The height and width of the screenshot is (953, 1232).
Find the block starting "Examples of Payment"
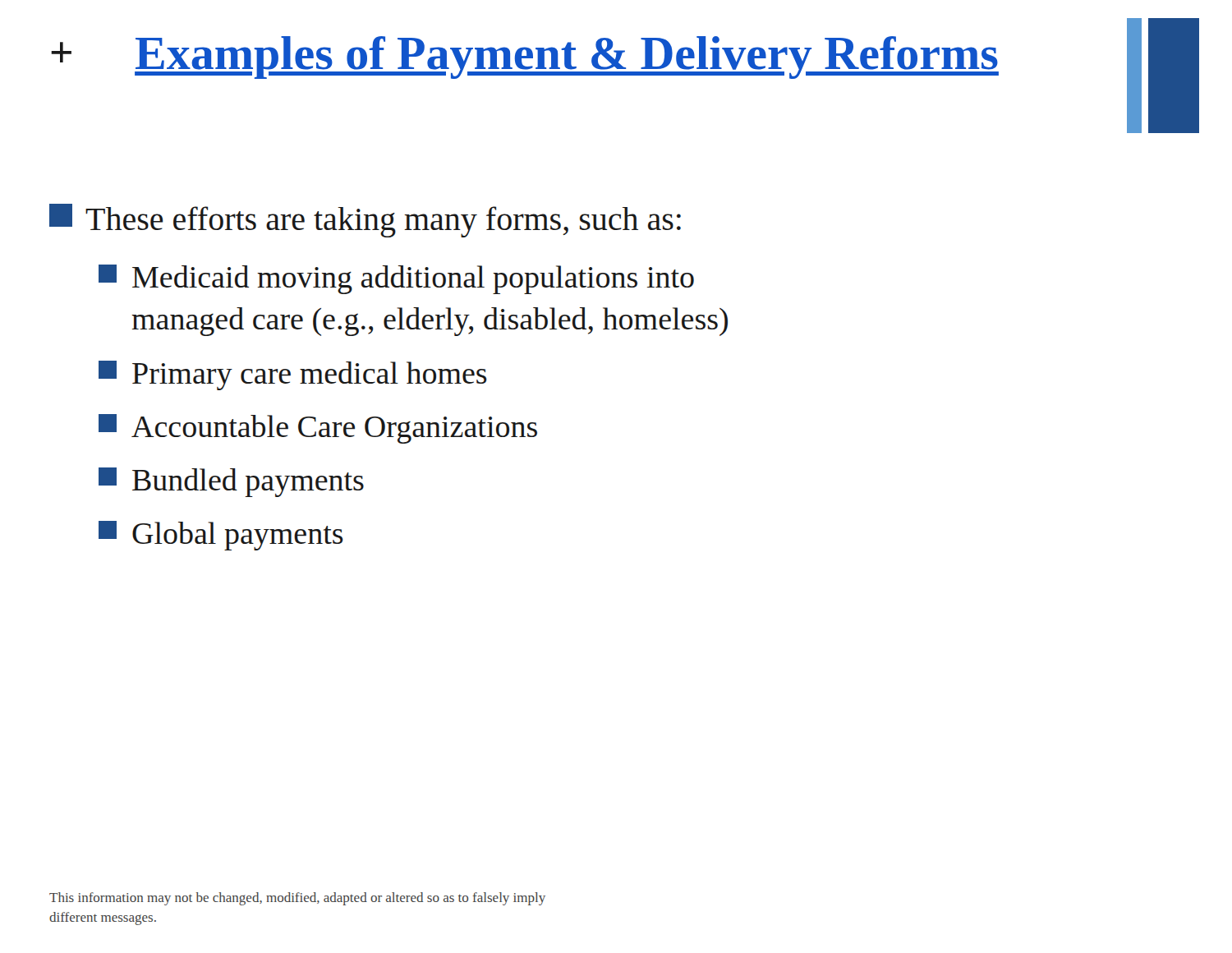click(x=567, y=53)
